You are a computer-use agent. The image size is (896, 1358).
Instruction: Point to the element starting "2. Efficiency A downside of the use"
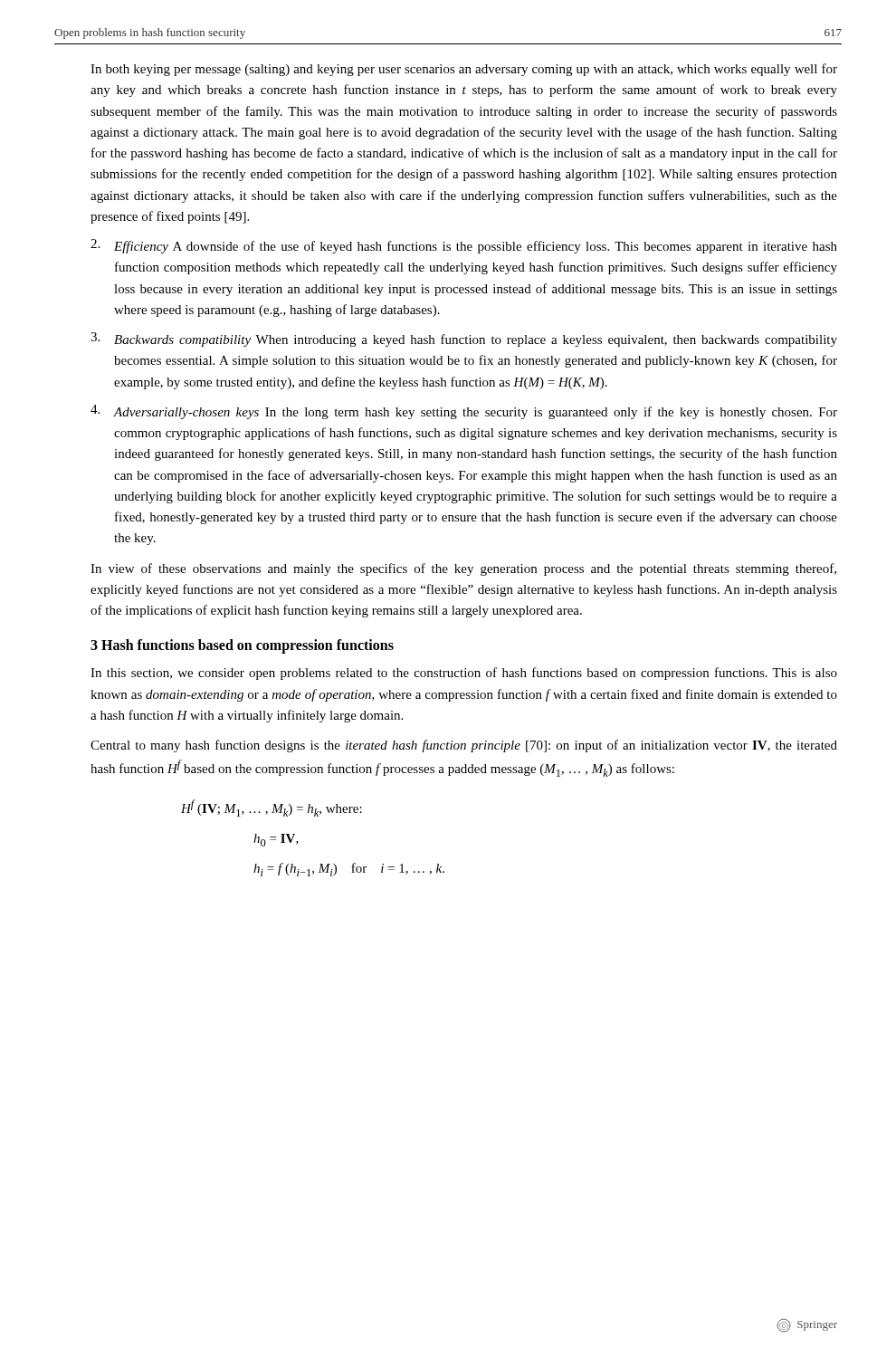[x=464, y=278]
